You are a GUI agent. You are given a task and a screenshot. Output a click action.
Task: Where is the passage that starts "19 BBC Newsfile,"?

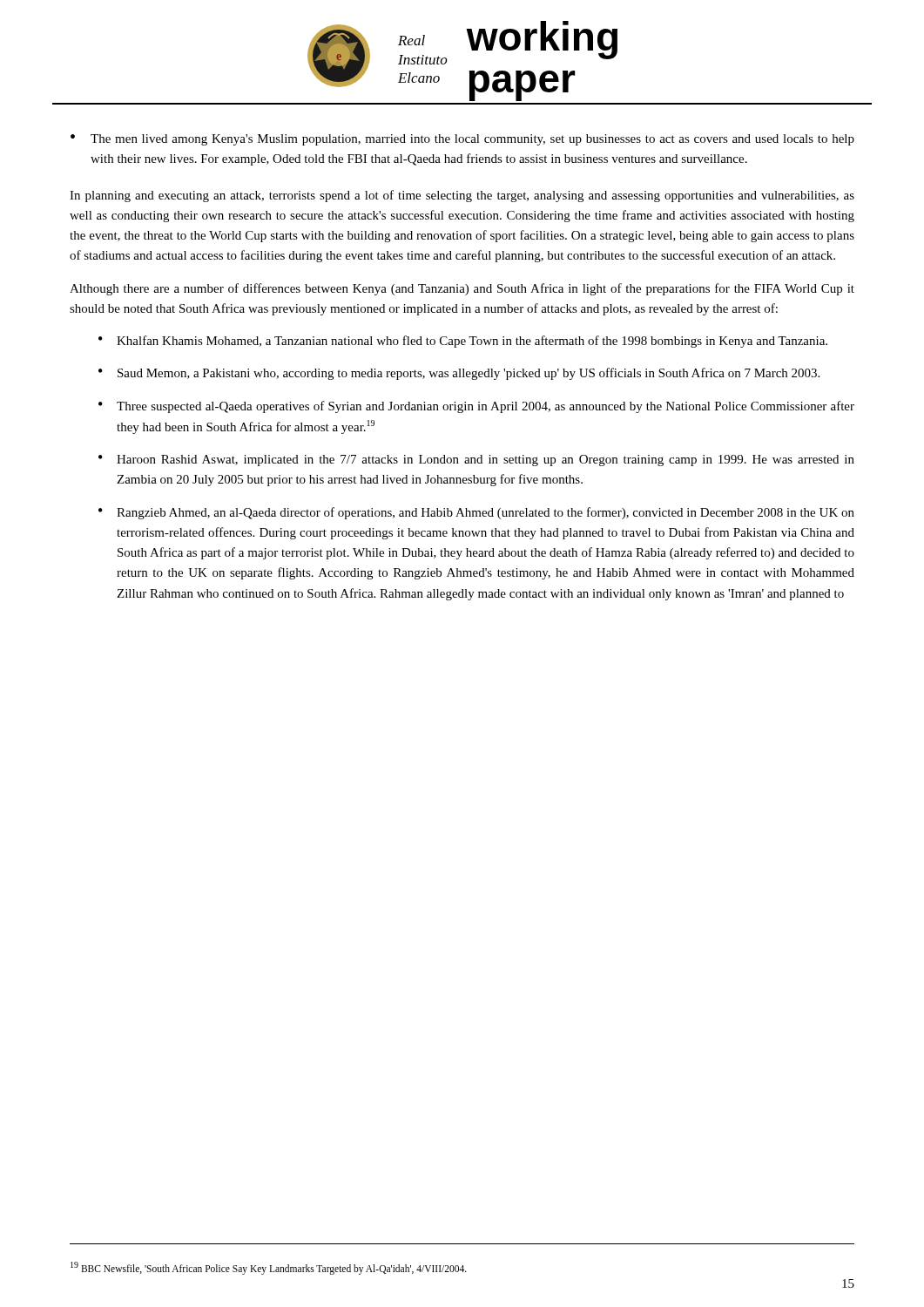point(268,1266)
